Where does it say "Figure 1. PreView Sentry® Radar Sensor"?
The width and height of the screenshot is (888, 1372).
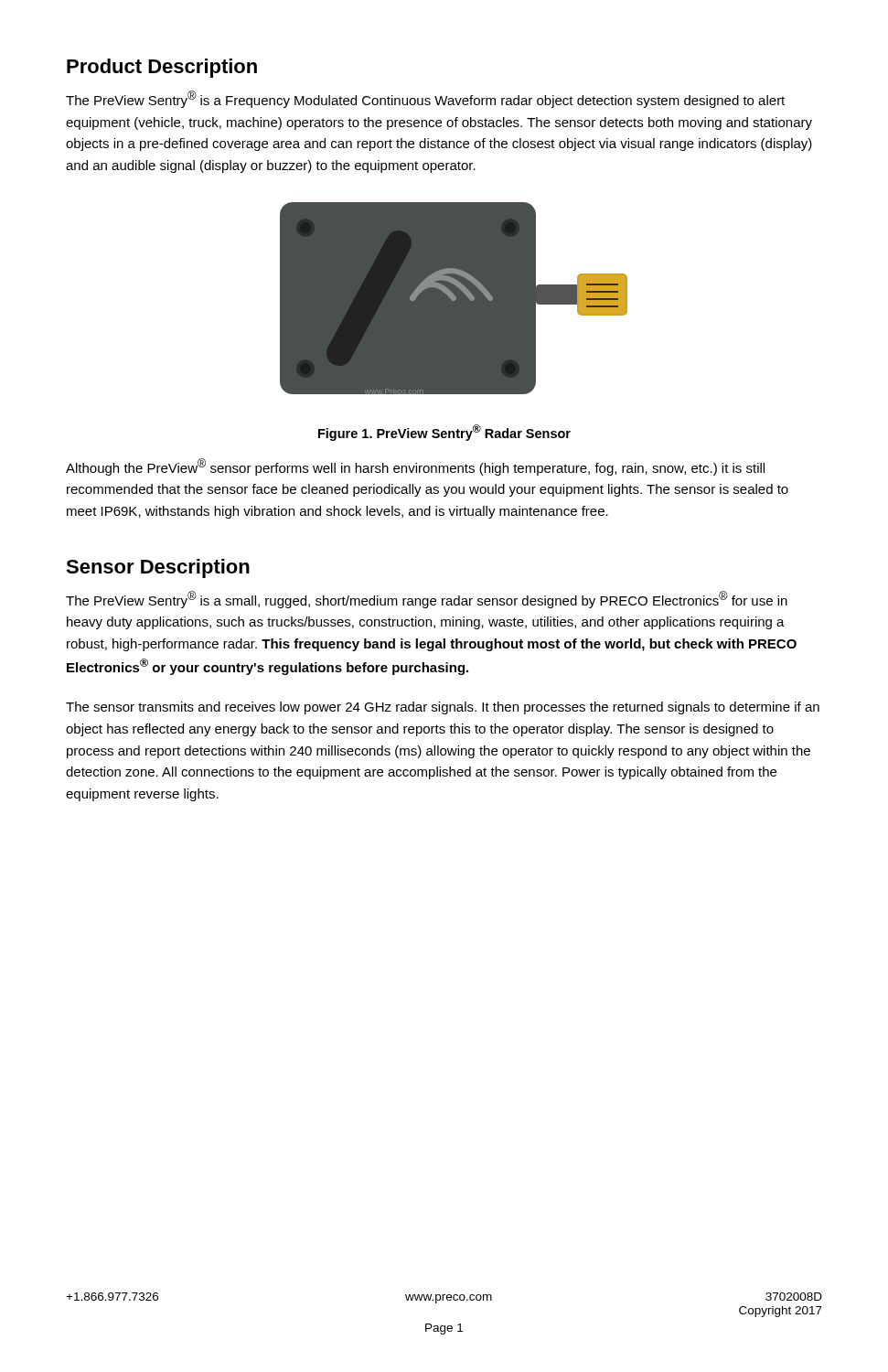point(444,431)
